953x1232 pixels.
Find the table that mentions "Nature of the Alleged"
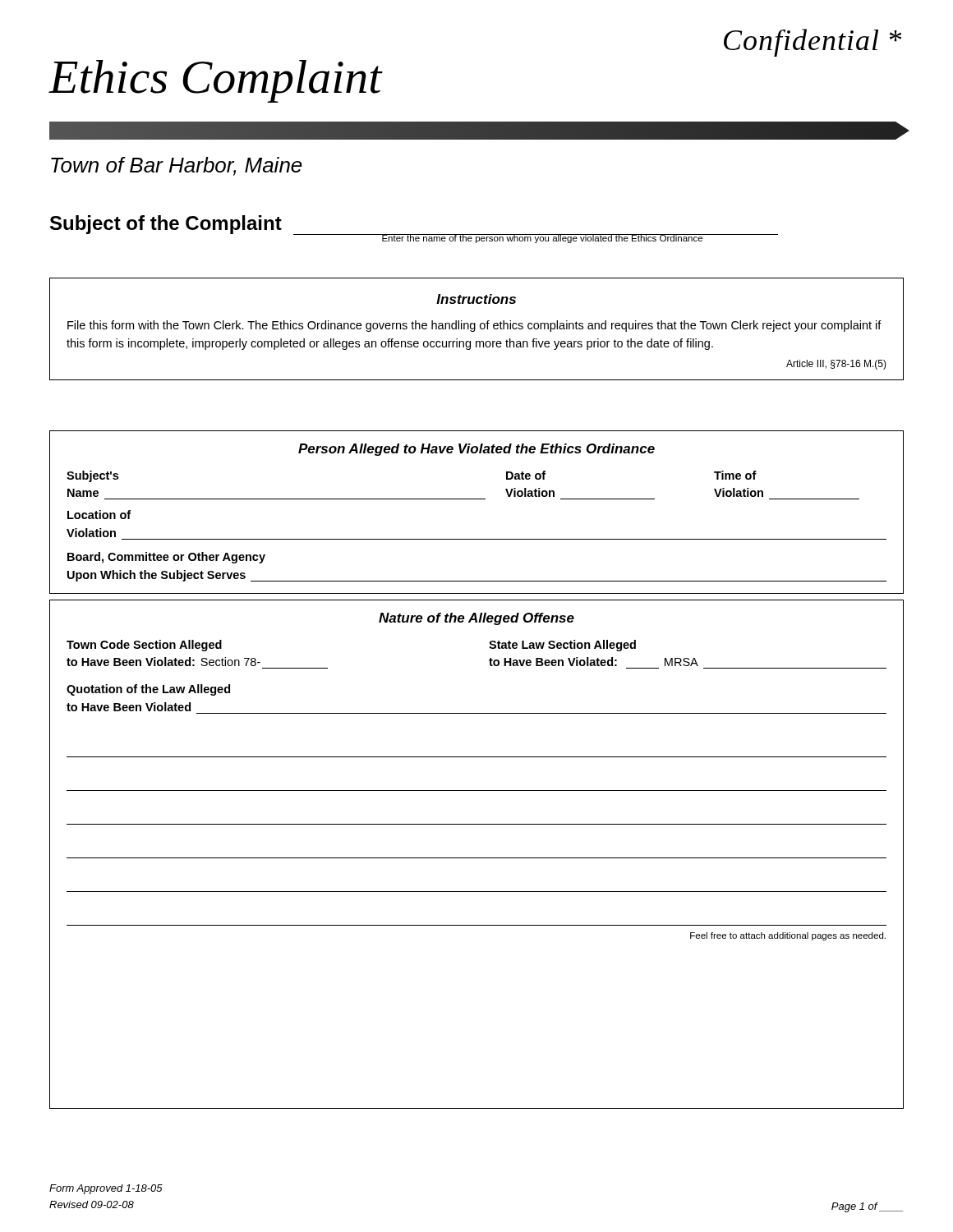[x=476, y=854]
